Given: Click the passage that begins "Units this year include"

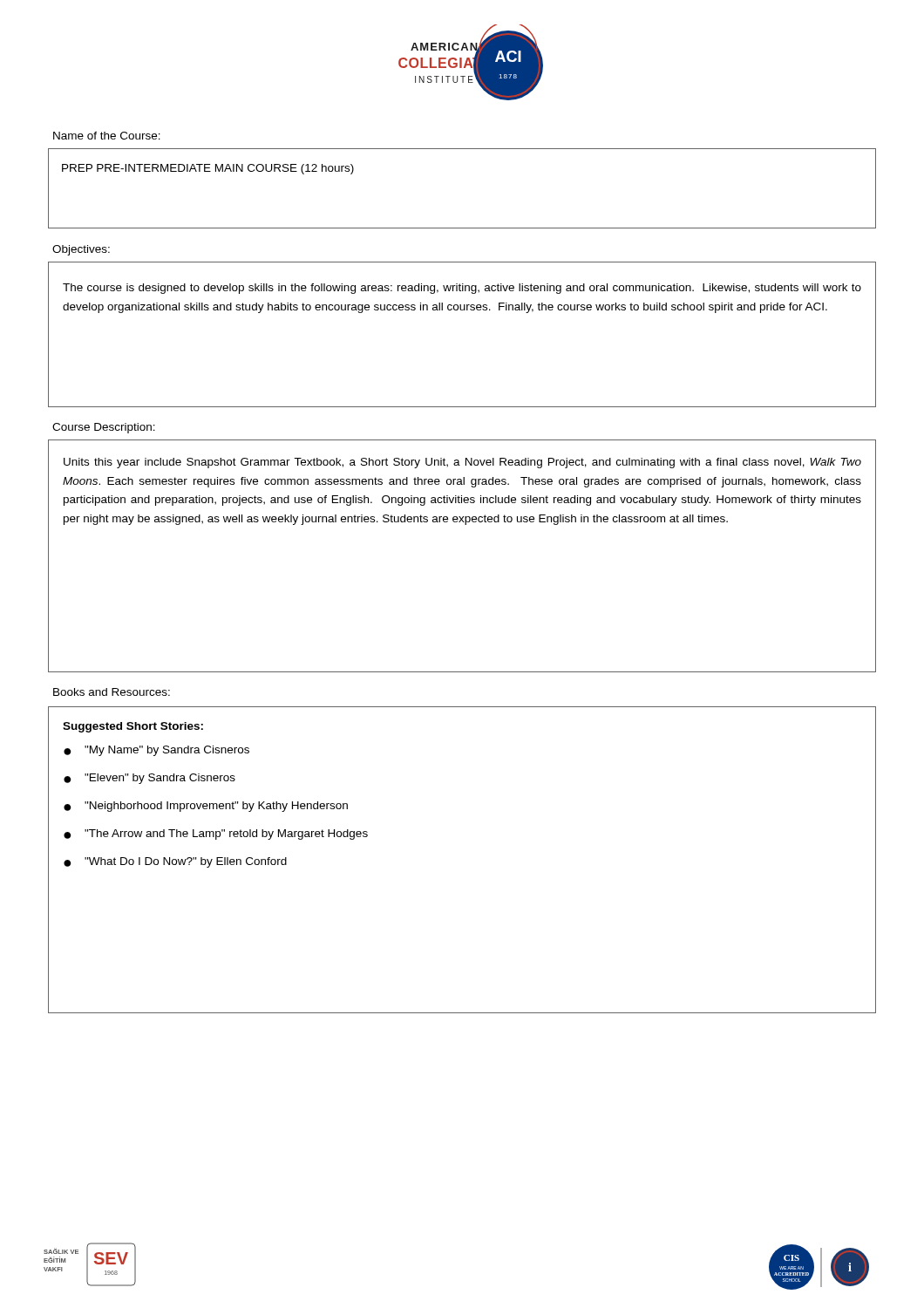Looking at the screenshot, I should click(x=462, y=490).
